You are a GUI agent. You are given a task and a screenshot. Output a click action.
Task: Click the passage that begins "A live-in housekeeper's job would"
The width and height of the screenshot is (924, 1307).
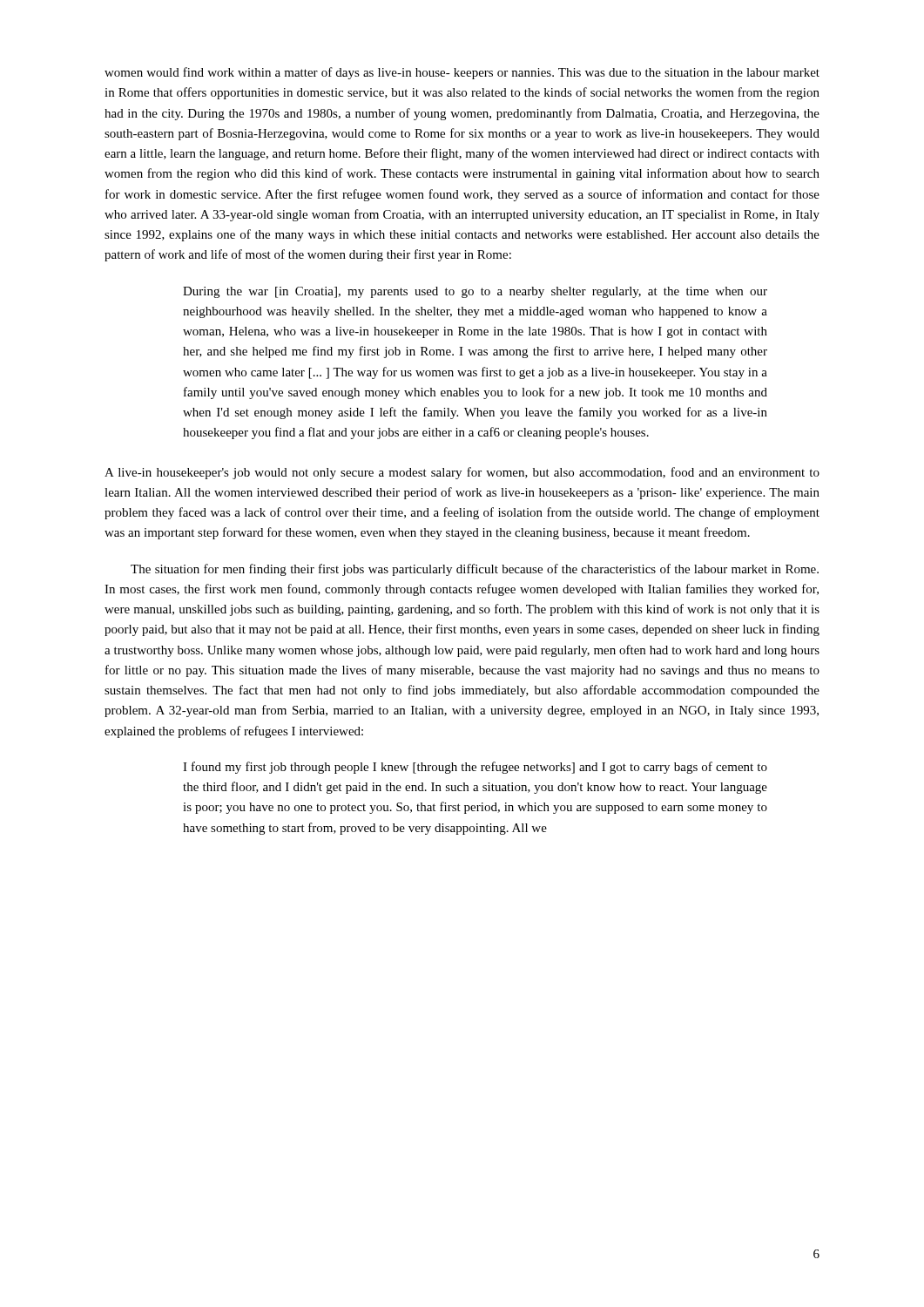click(x=462, y=502)
